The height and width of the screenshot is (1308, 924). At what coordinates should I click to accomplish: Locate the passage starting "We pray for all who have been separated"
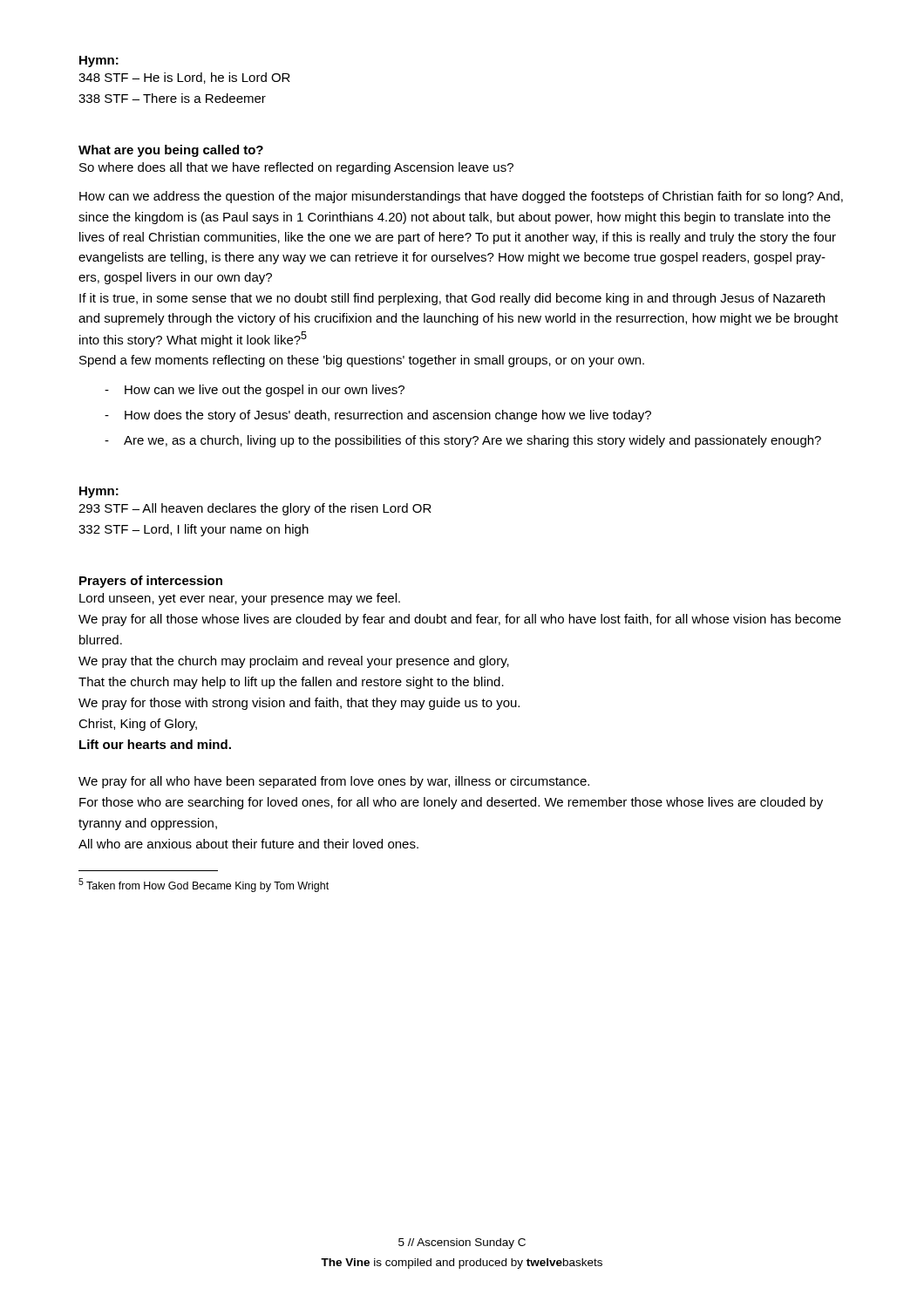(x=462, y=813)
